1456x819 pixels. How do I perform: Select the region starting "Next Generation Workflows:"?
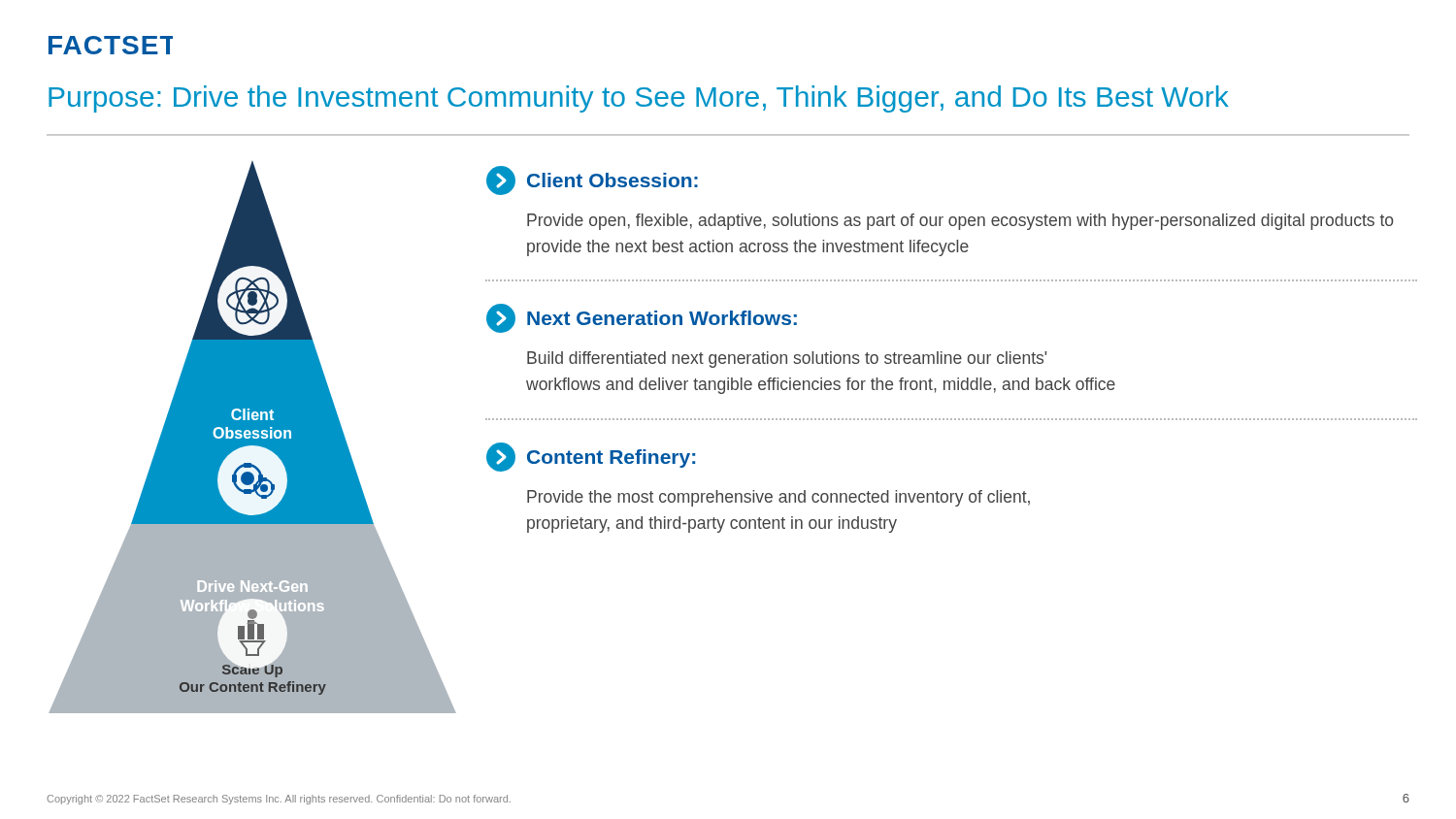(x=662, y=318)
